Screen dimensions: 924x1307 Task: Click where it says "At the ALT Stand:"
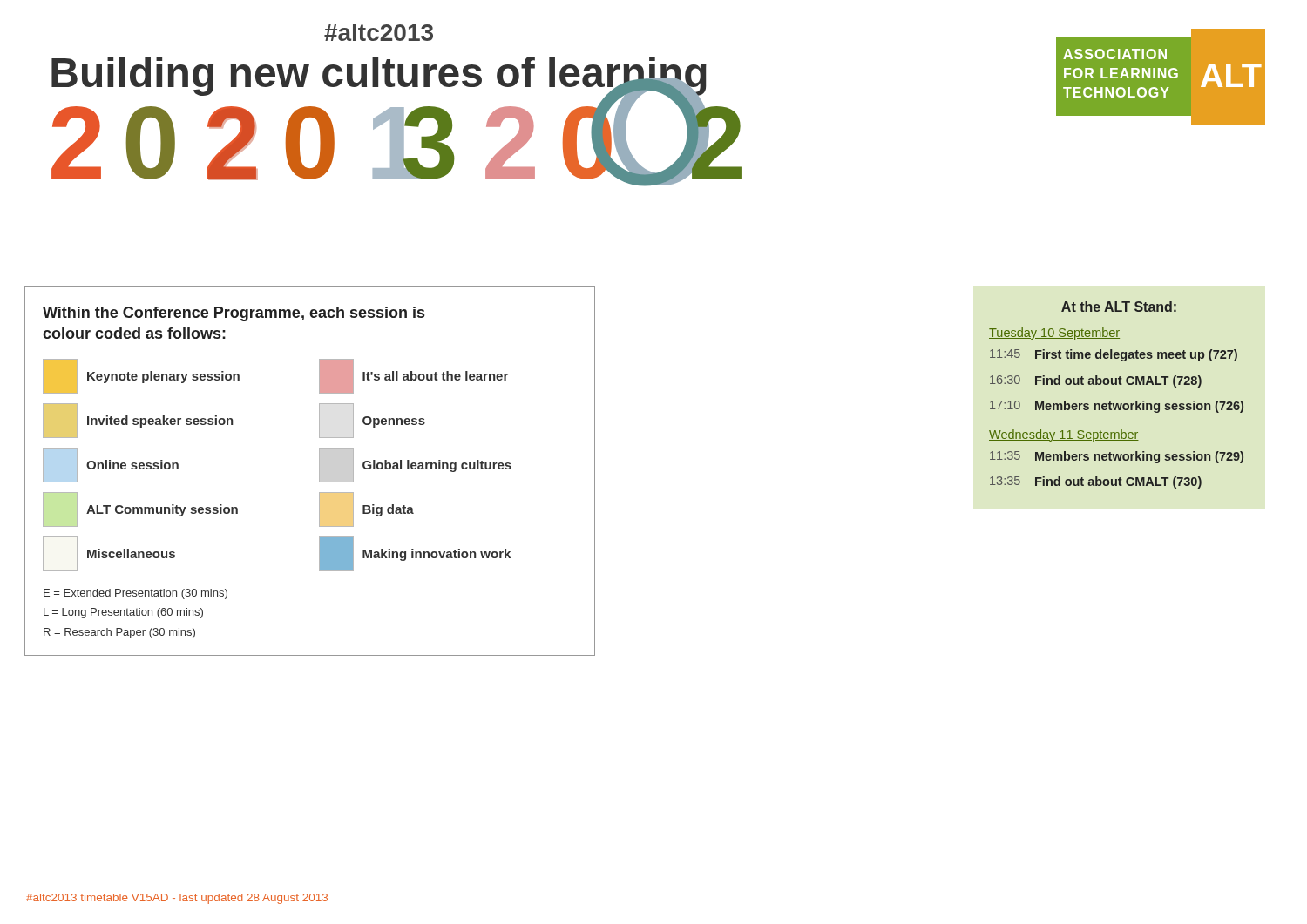click(1119, 307)
